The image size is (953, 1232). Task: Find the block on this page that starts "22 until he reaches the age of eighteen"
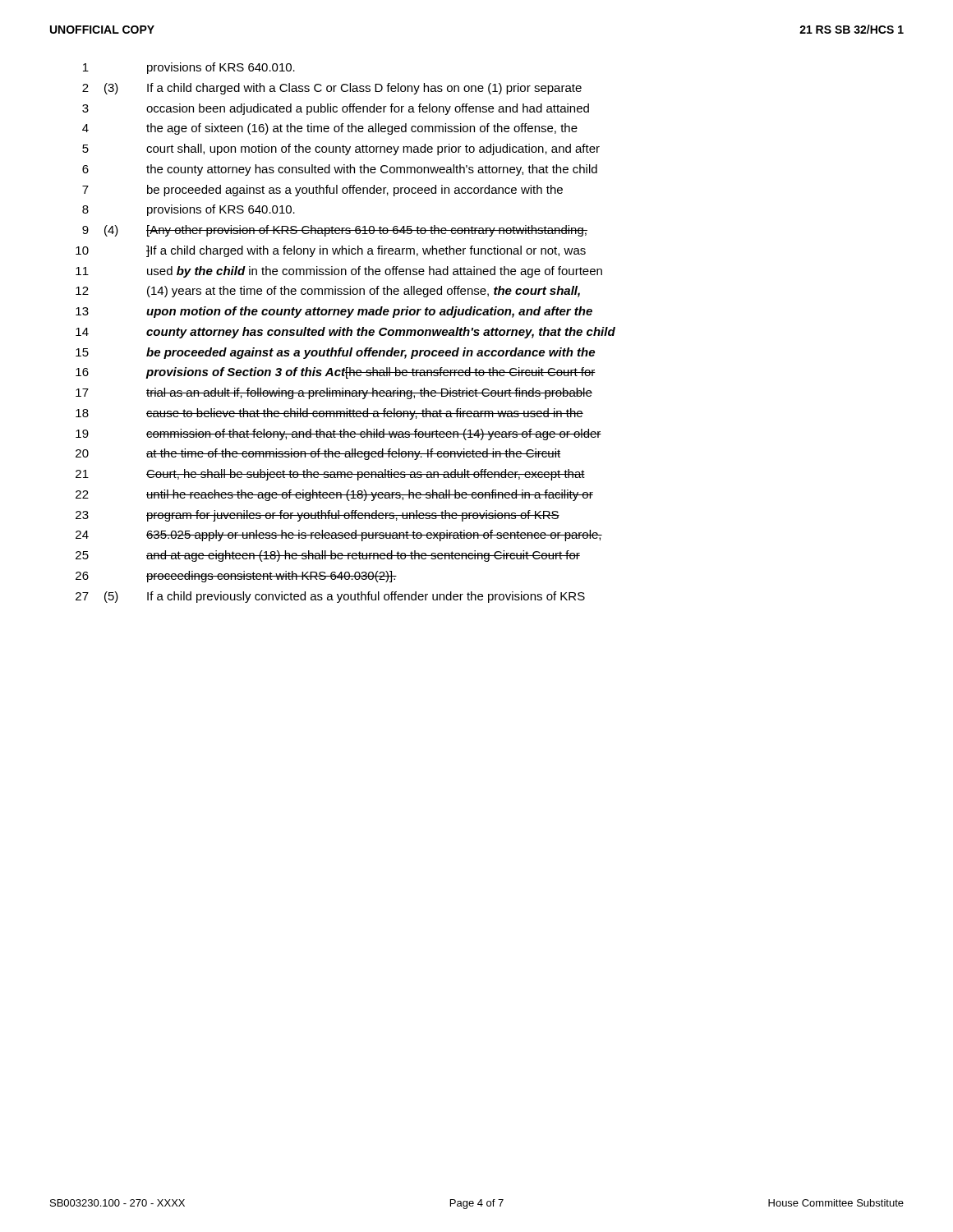pos(476,495)
